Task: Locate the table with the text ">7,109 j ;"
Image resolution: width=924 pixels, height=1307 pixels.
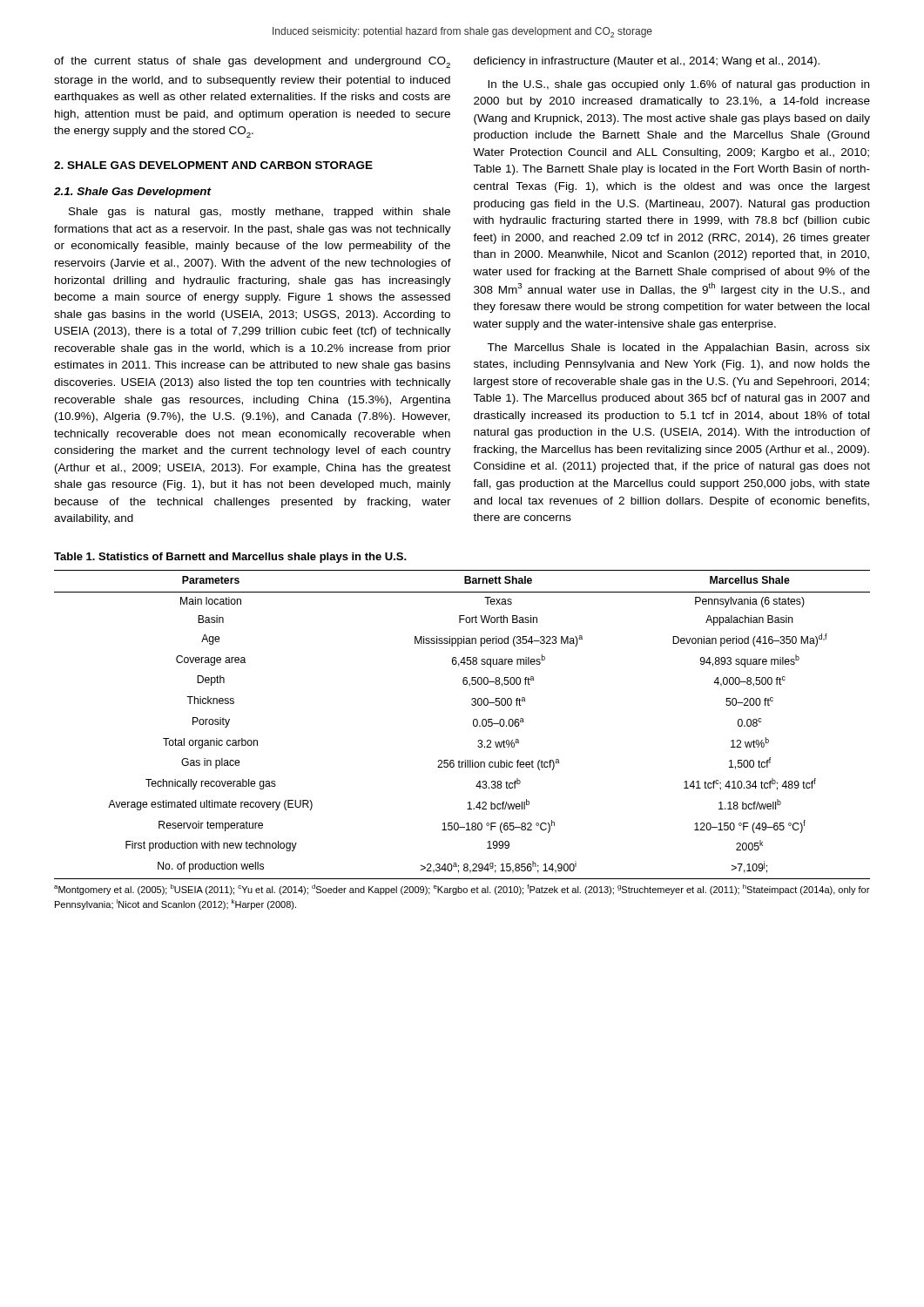Action: point(462,724)
